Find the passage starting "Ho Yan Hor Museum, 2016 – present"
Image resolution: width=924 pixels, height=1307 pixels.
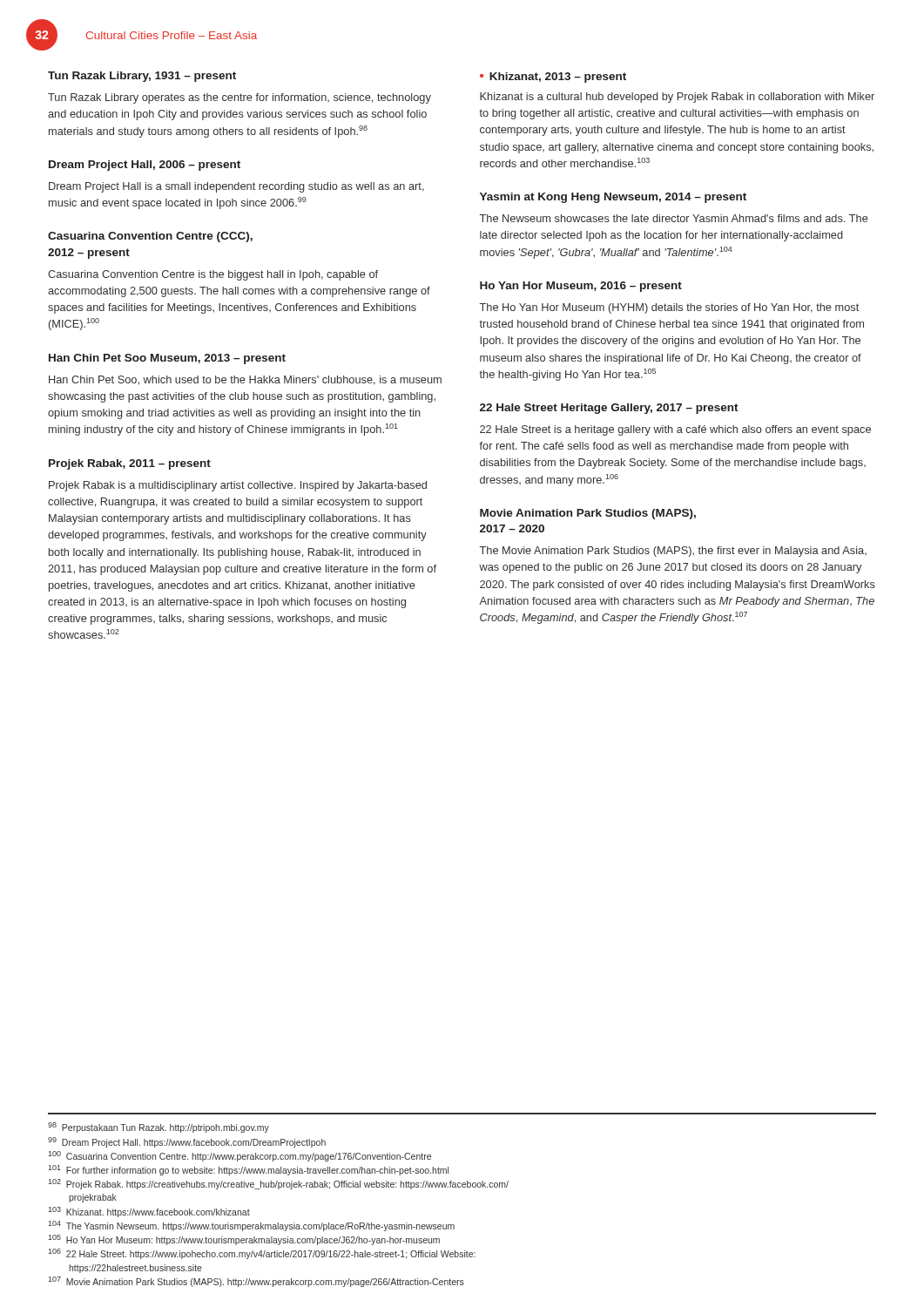coord(581,285)
